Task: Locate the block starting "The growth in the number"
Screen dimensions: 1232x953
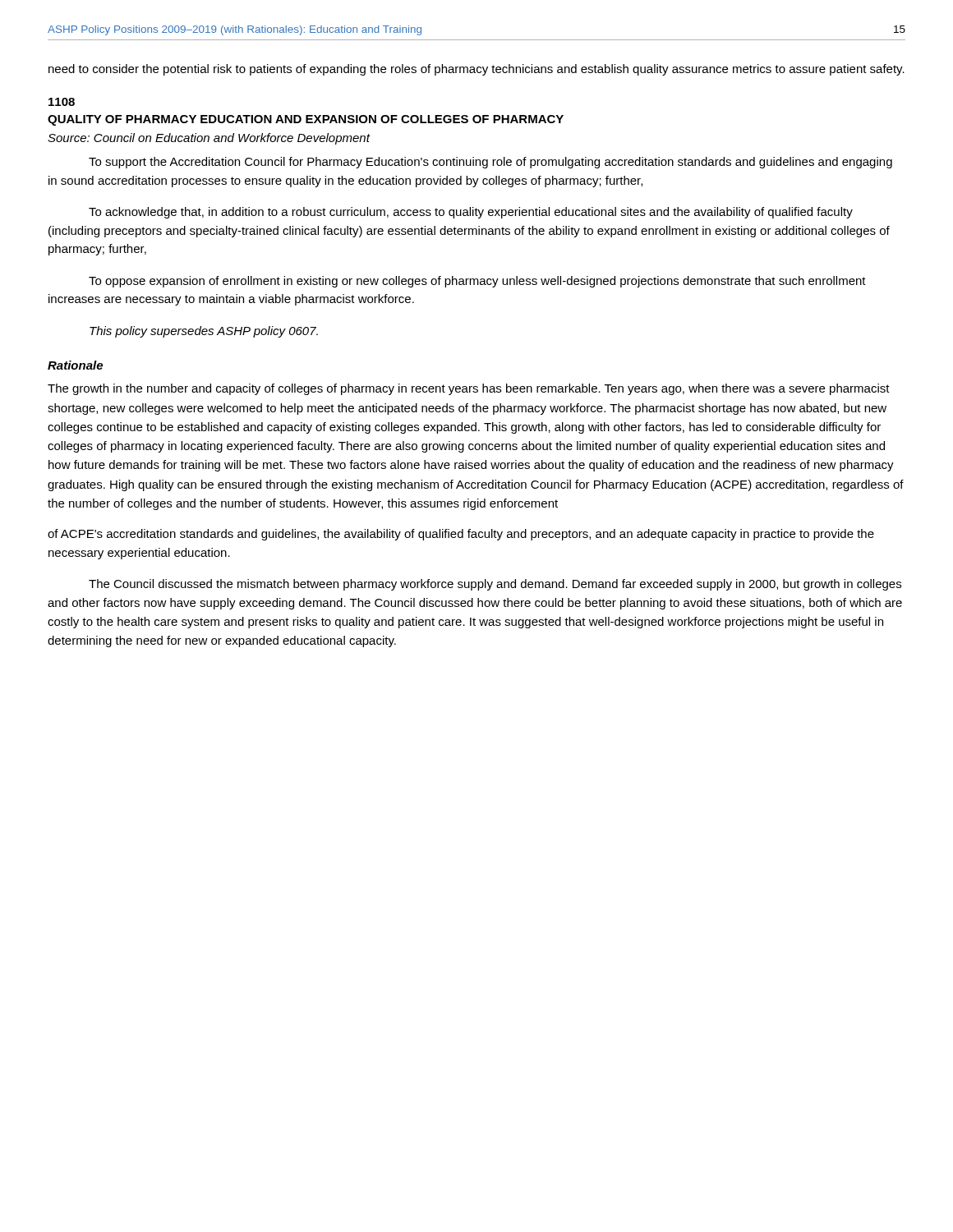Action: (475, 446)
